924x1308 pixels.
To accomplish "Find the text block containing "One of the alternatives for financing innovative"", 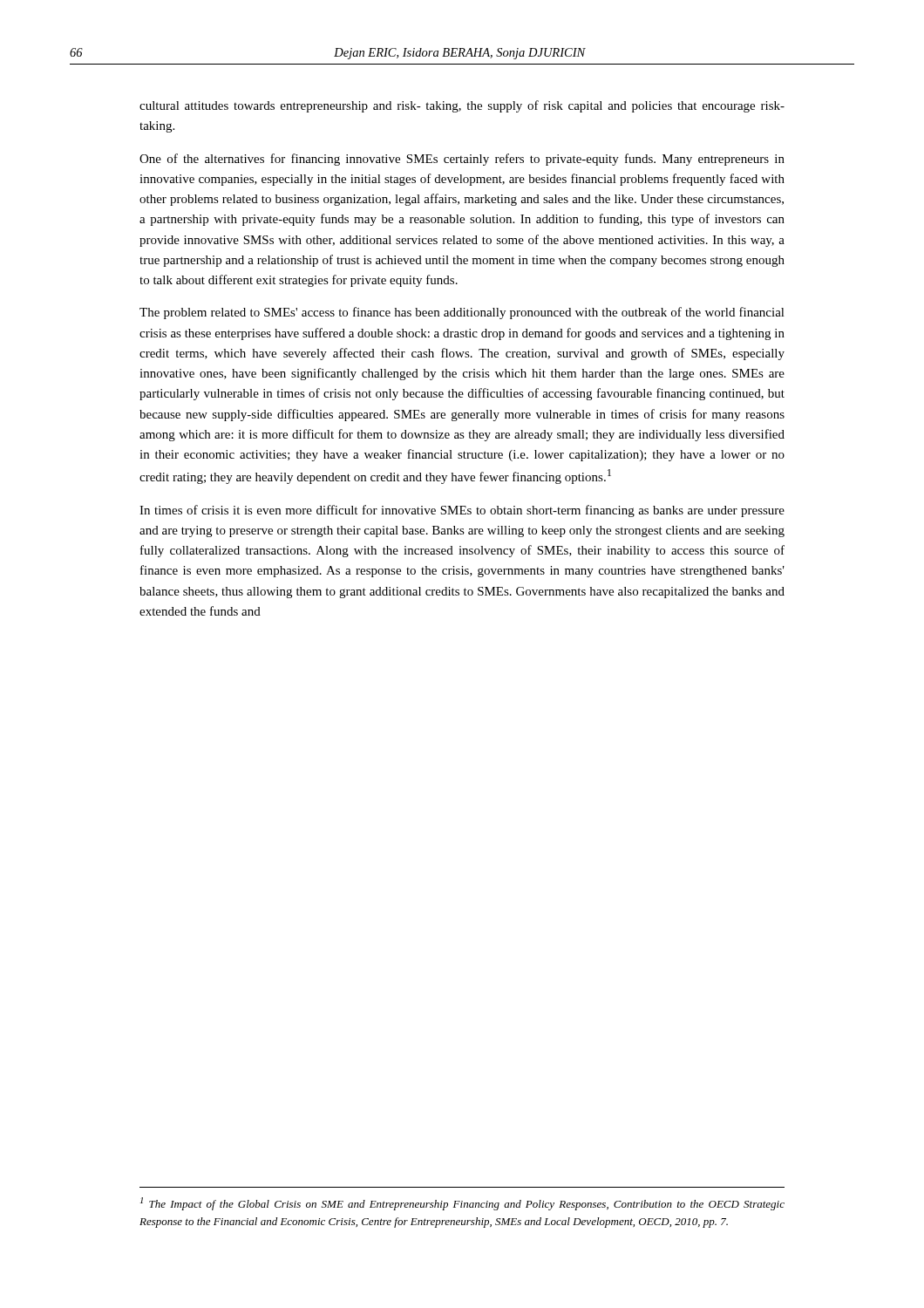I will pos(462,219).
